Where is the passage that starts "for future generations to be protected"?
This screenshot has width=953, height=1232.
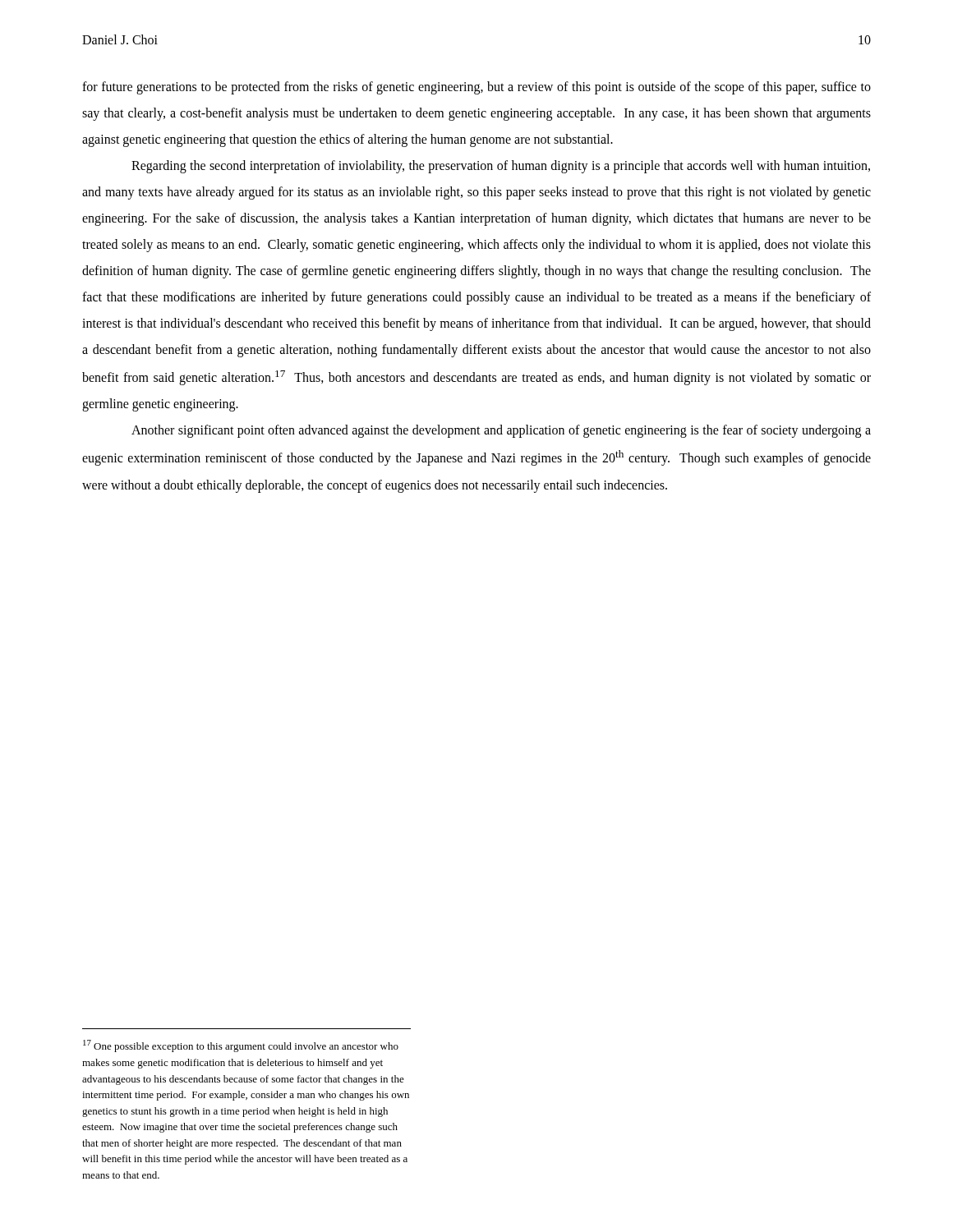tap(476, 113)
